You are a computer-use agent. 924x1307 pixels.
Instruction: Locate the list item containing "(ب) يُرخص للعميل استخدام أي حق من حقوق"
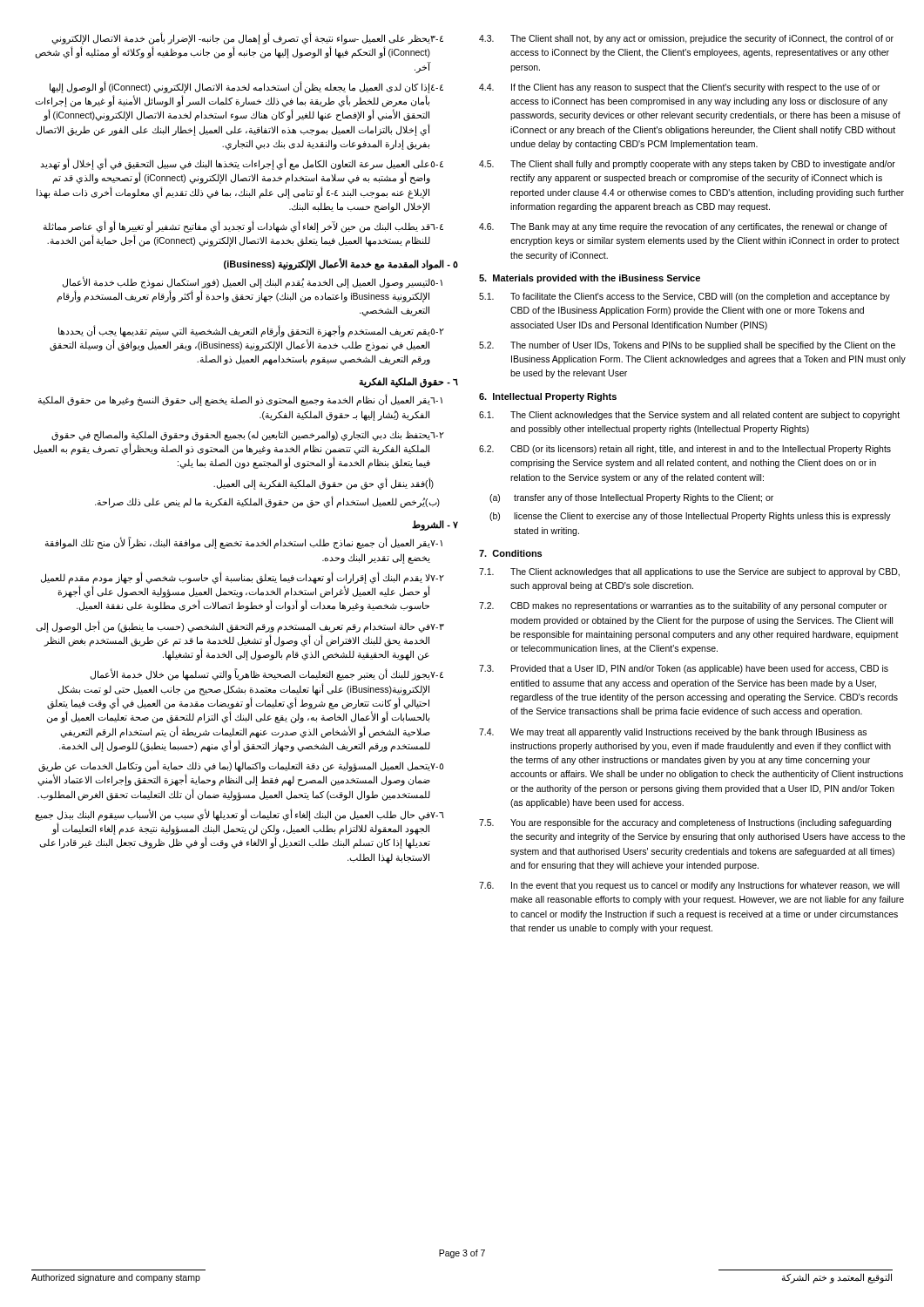pyautogui.click(x=240, y=502)
